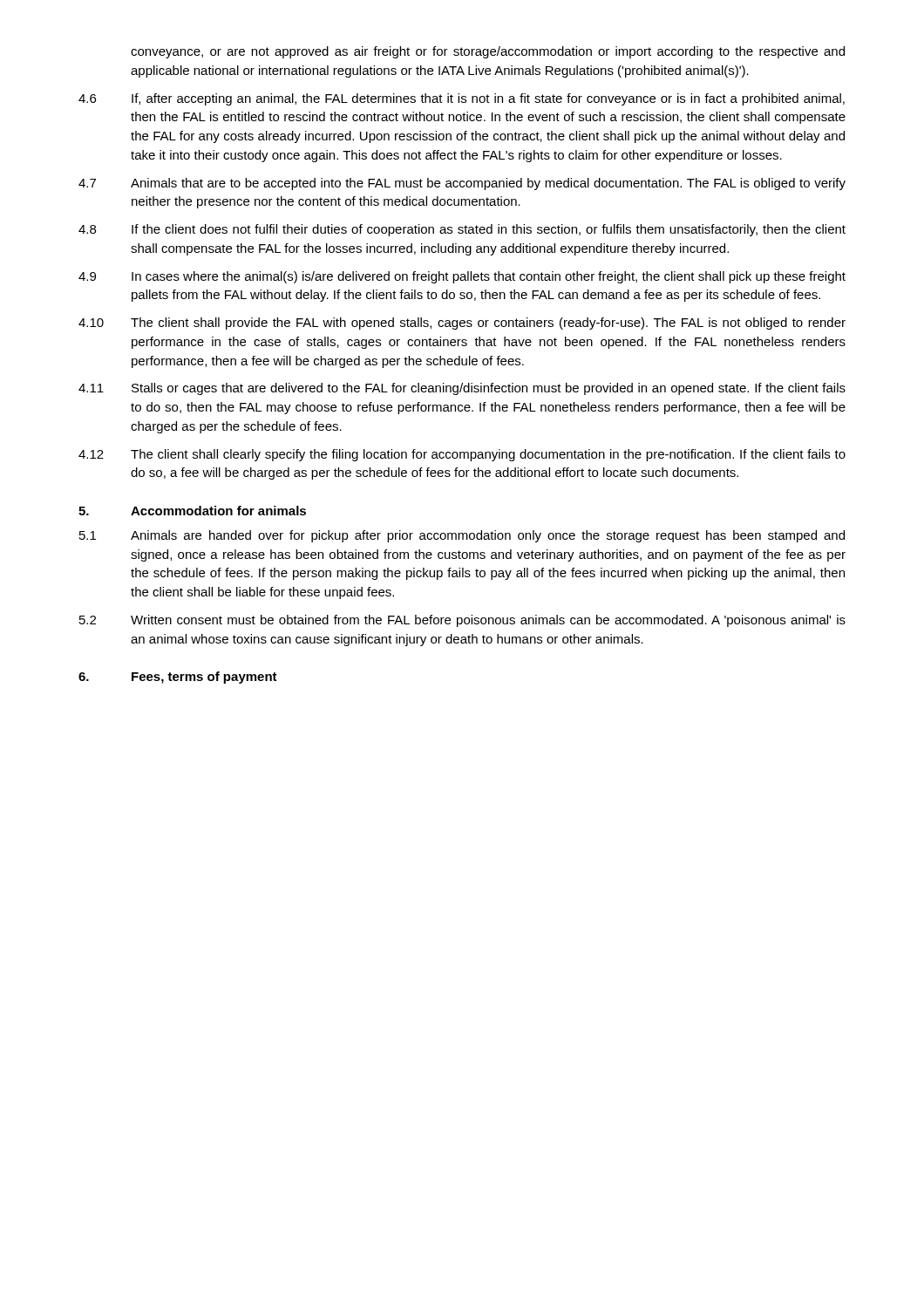This screenshot has height=1308, width=924.
Task: Click on the section header containing "5. Accommodation for animals"
Action: tap(192, 511)
